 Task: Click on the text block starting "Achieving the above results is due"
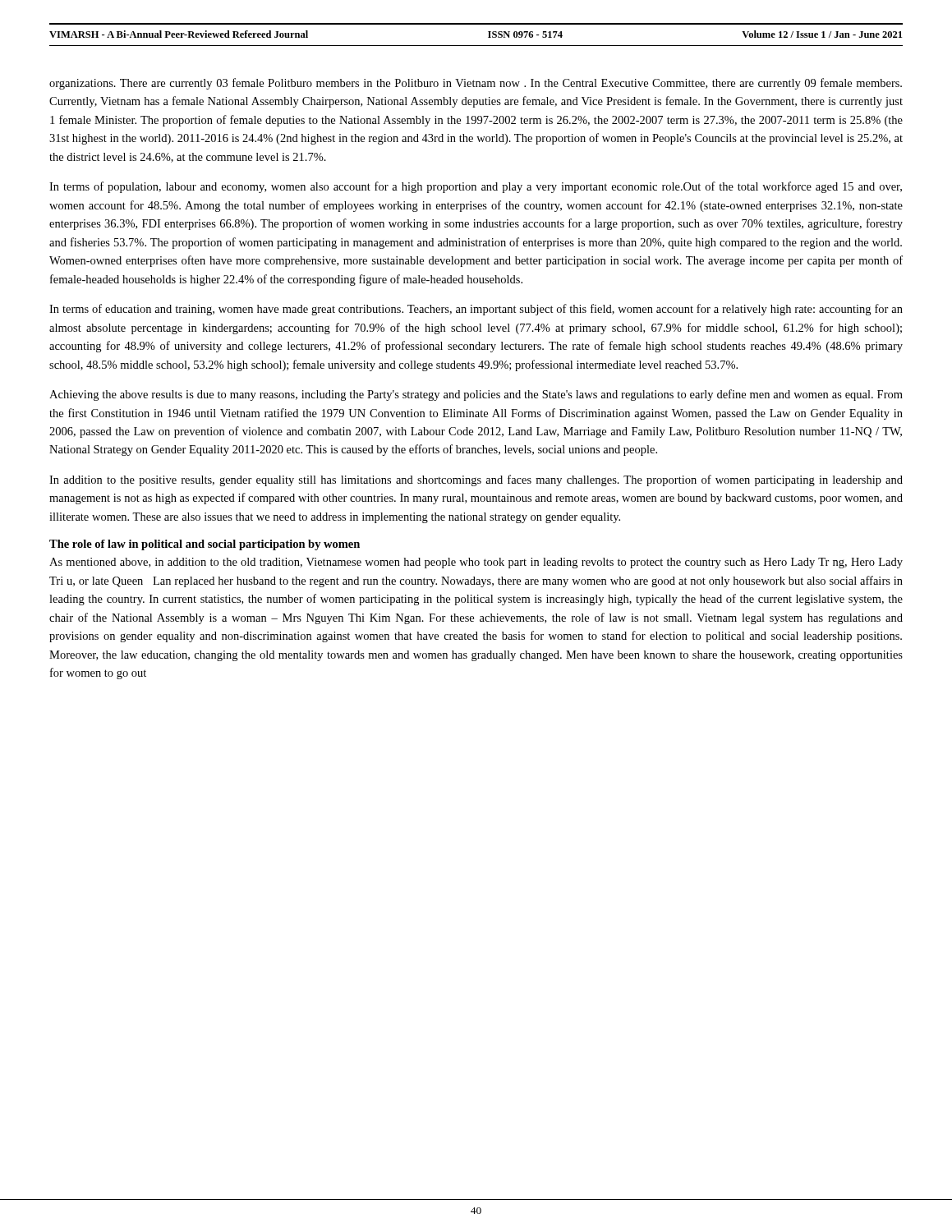tap(476, 422)
